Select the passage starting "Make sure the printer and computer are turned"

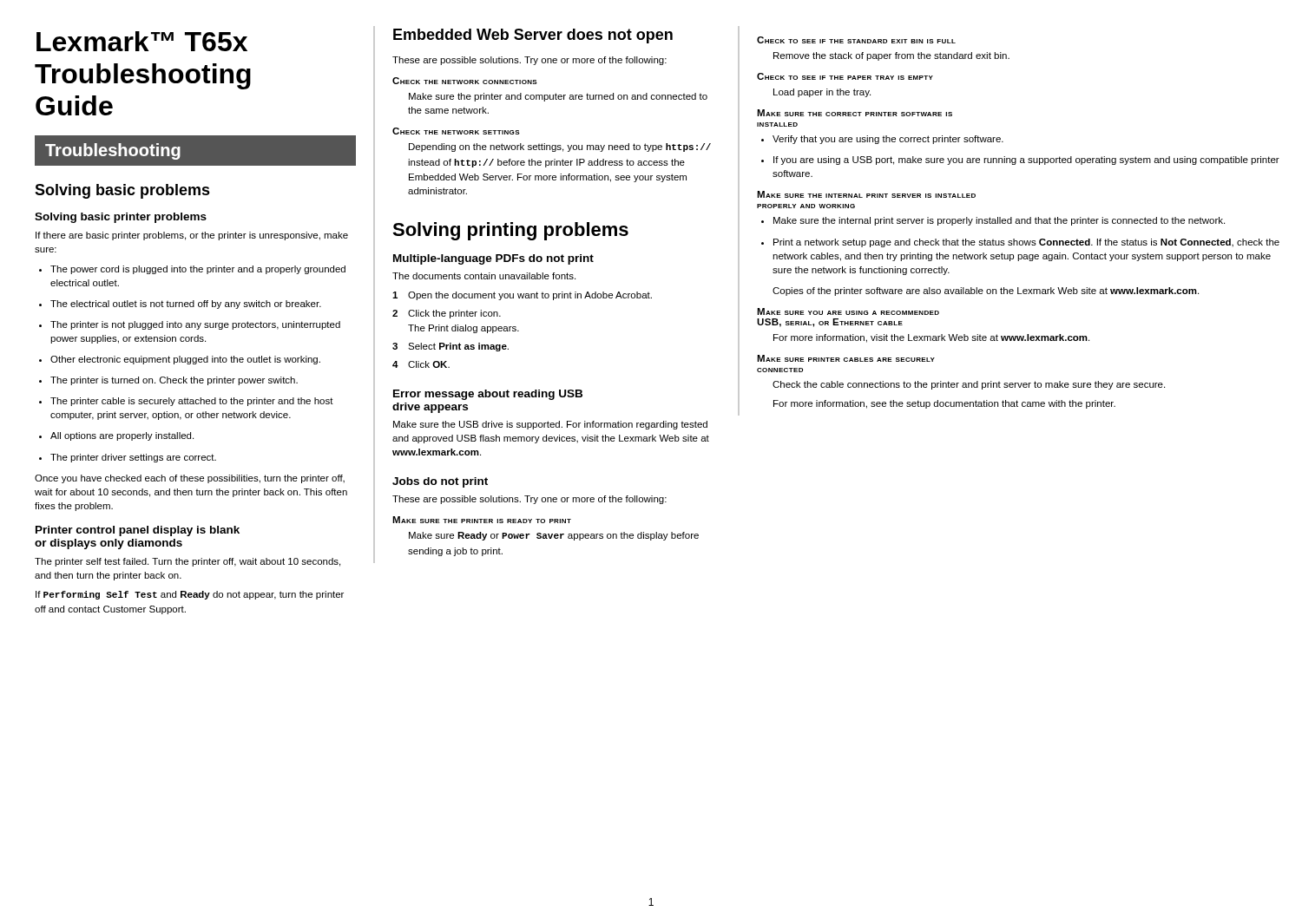[565, 103]
